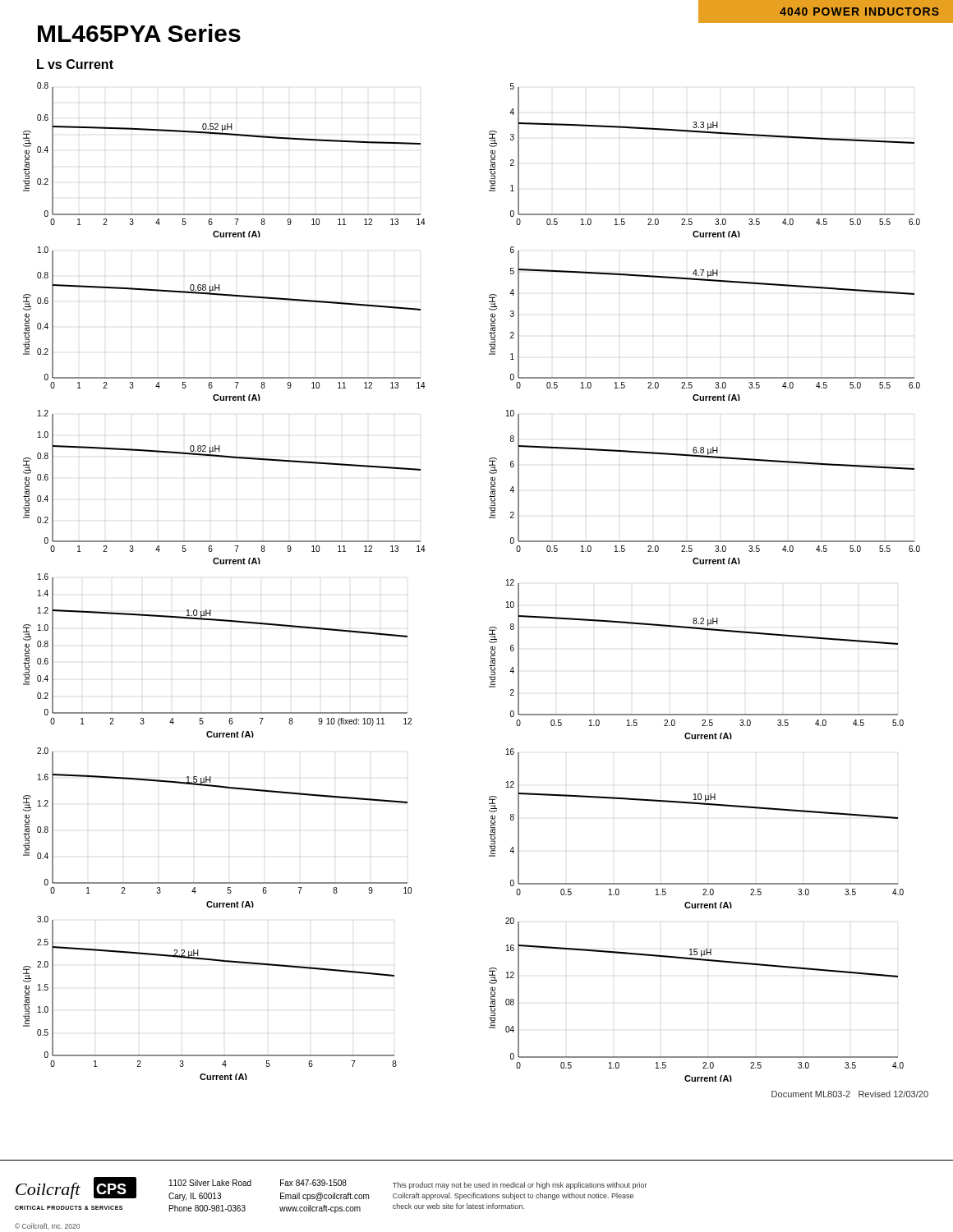The image size is (953, 1232).
Task: Select the logo
Action: click(x=78, y=1196)
